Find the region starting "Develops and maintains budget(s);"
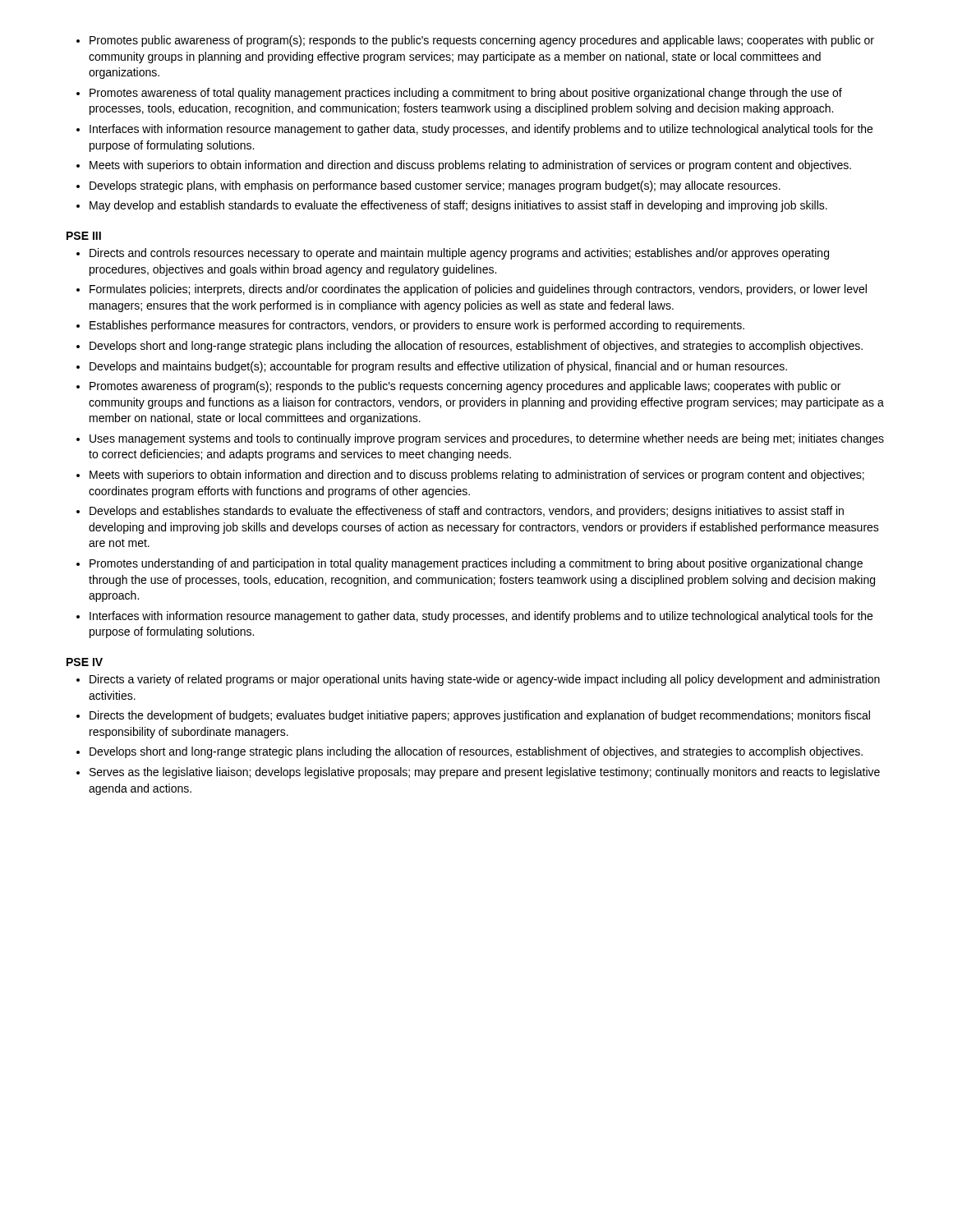 (488, 367)
